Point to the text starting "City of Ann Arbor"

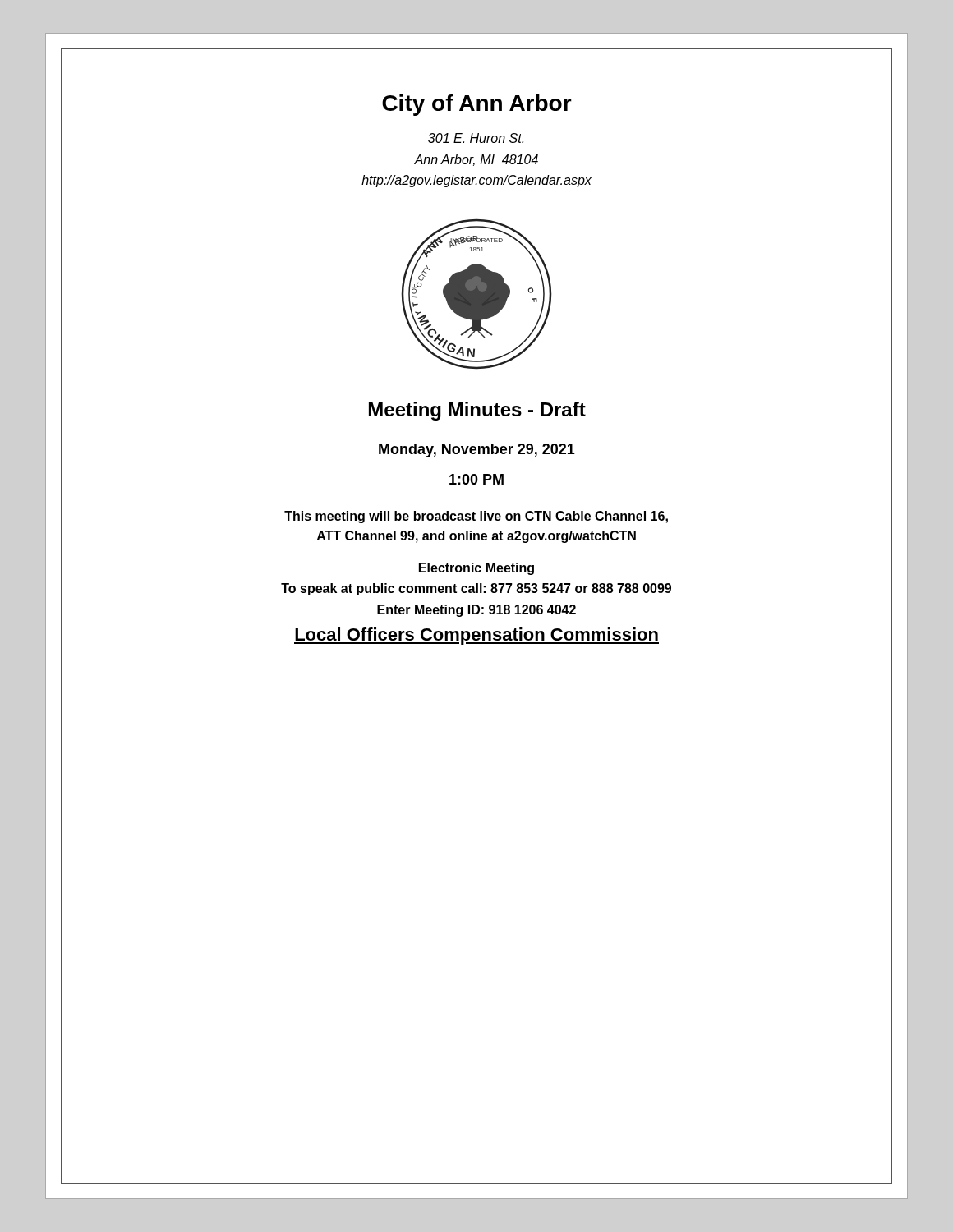pos(476,103)
